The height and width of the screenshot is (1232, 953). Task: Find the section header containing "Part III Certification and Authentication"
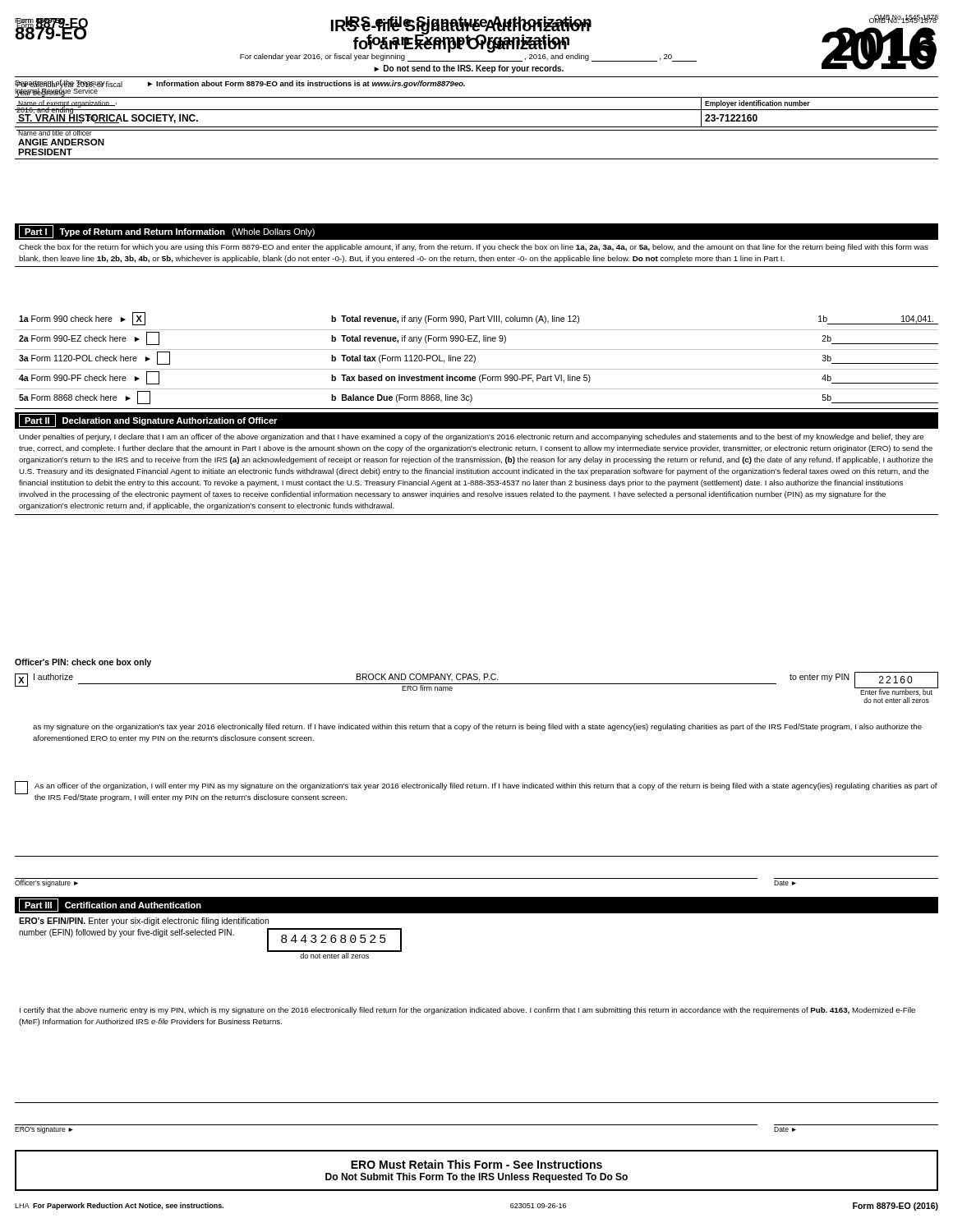click(x=110, y=905)
